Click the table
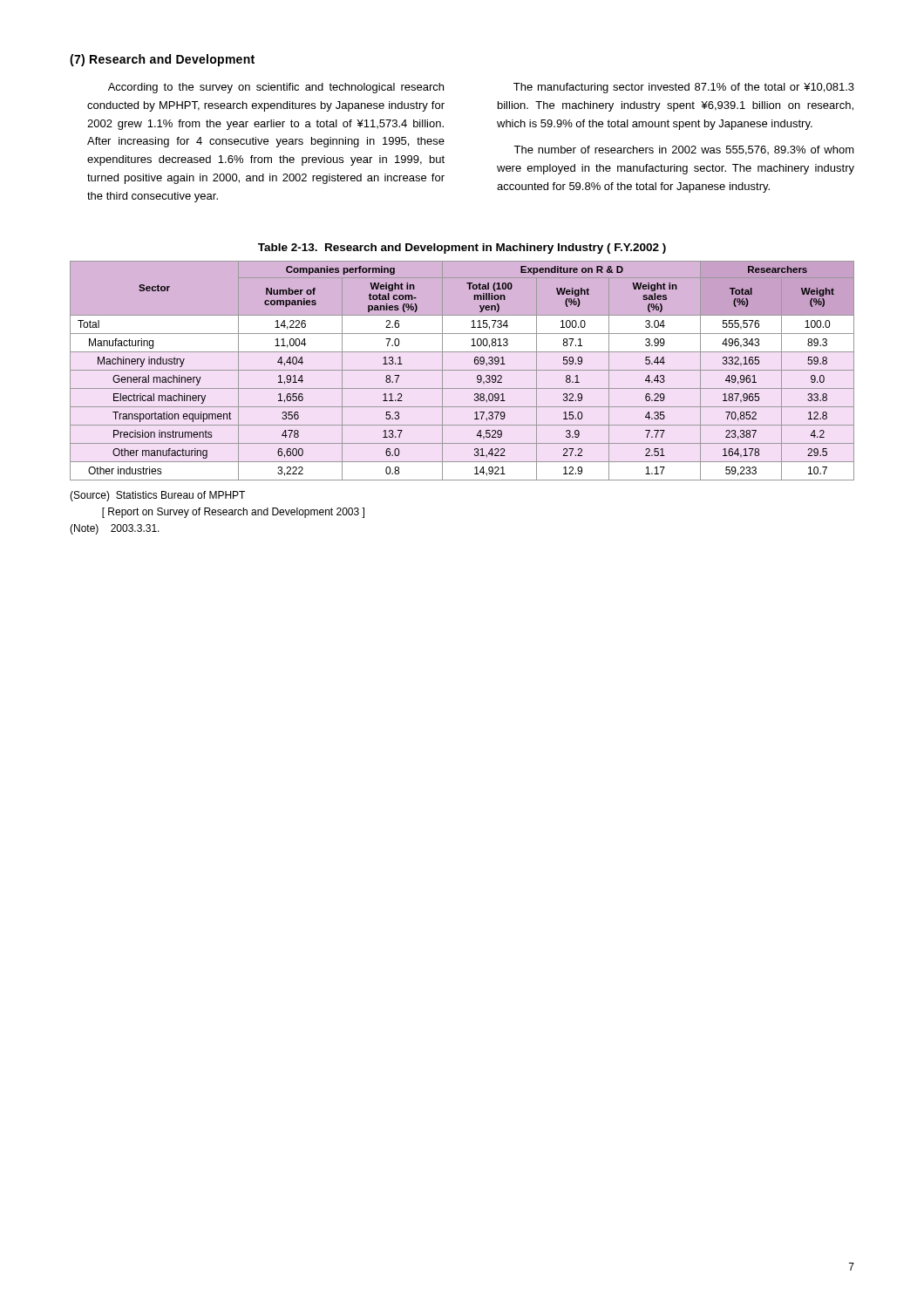Screen dimensions: 1308x924 click(x=462, y=370)
